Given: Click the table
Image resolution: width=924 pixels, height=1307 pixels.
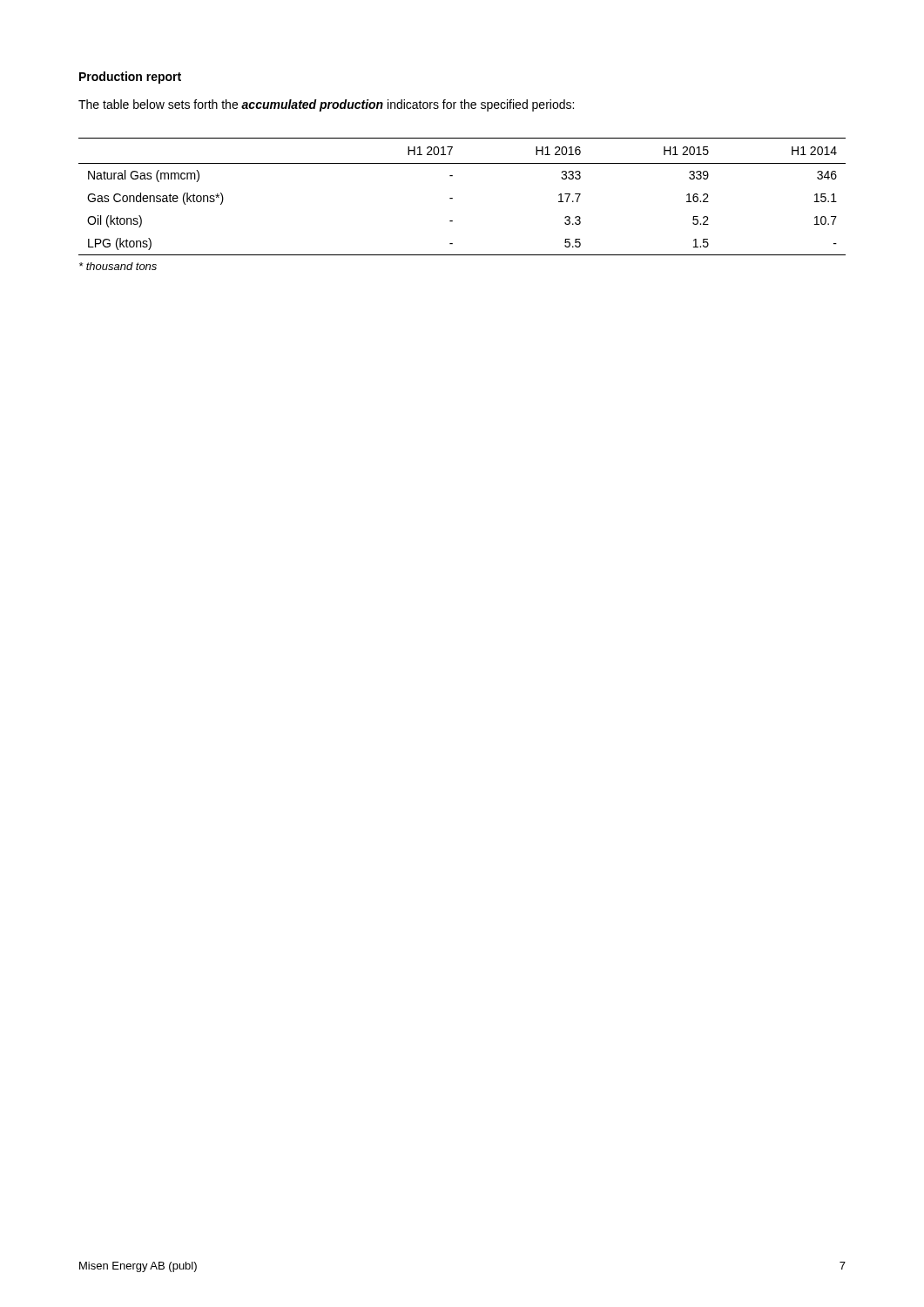Looking at the screenshot, I should (x=462, y=196).
